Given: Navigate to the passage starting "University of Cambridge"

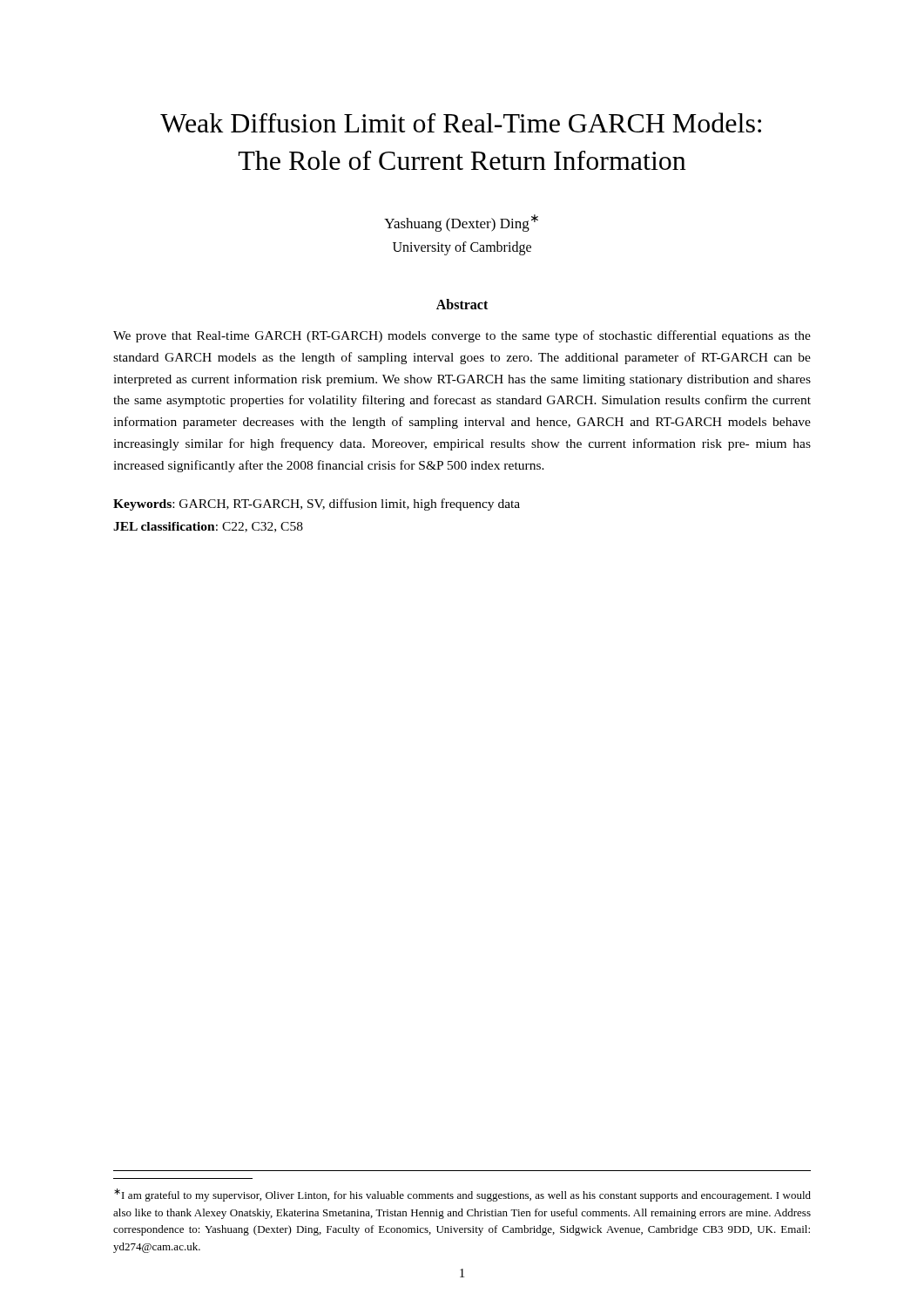Looking at the screenshot, I should click(462, 247).
